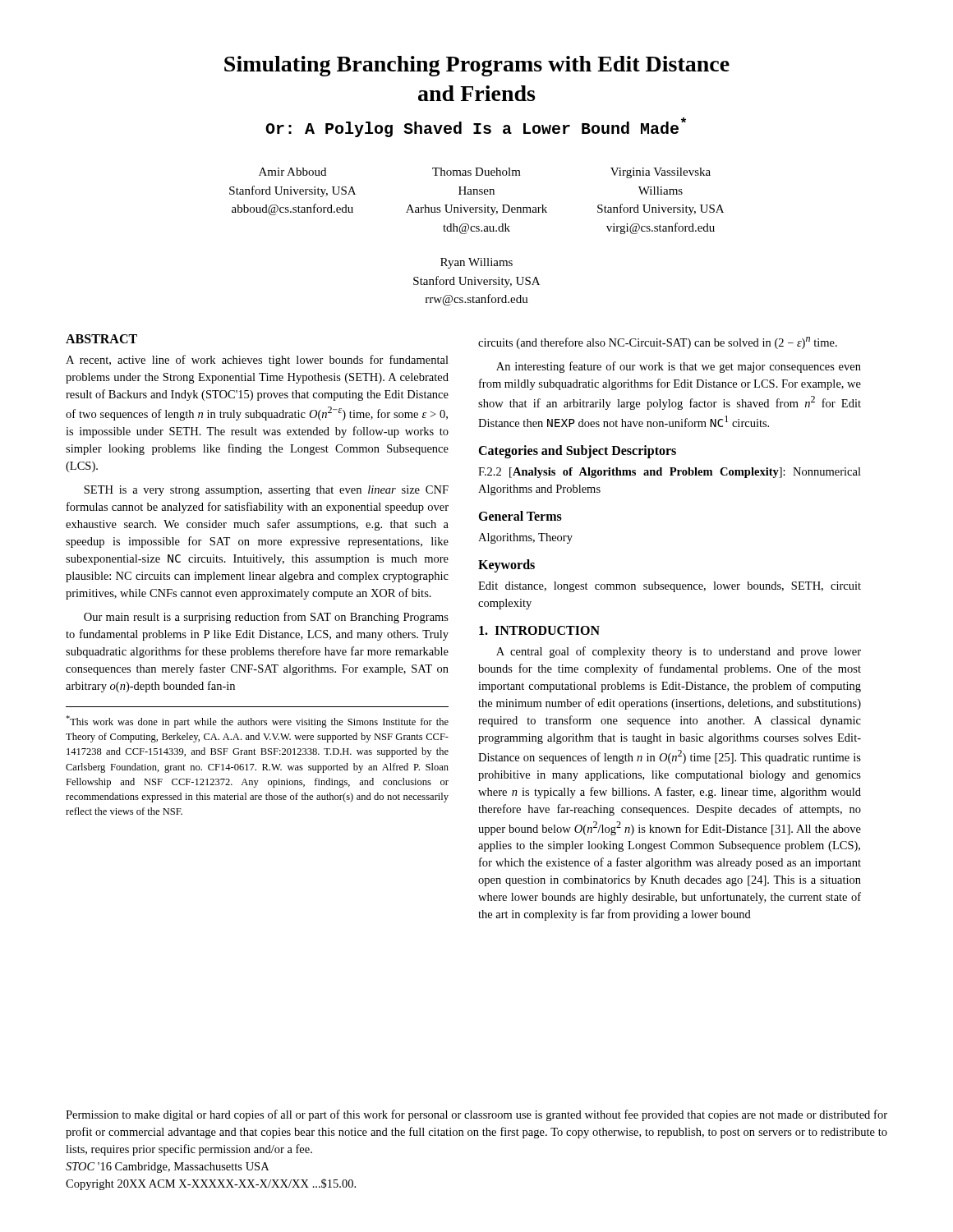953x1232 pixels.
Task: Point to the block beginning "This work was done in"
Action: coord(257,766)
